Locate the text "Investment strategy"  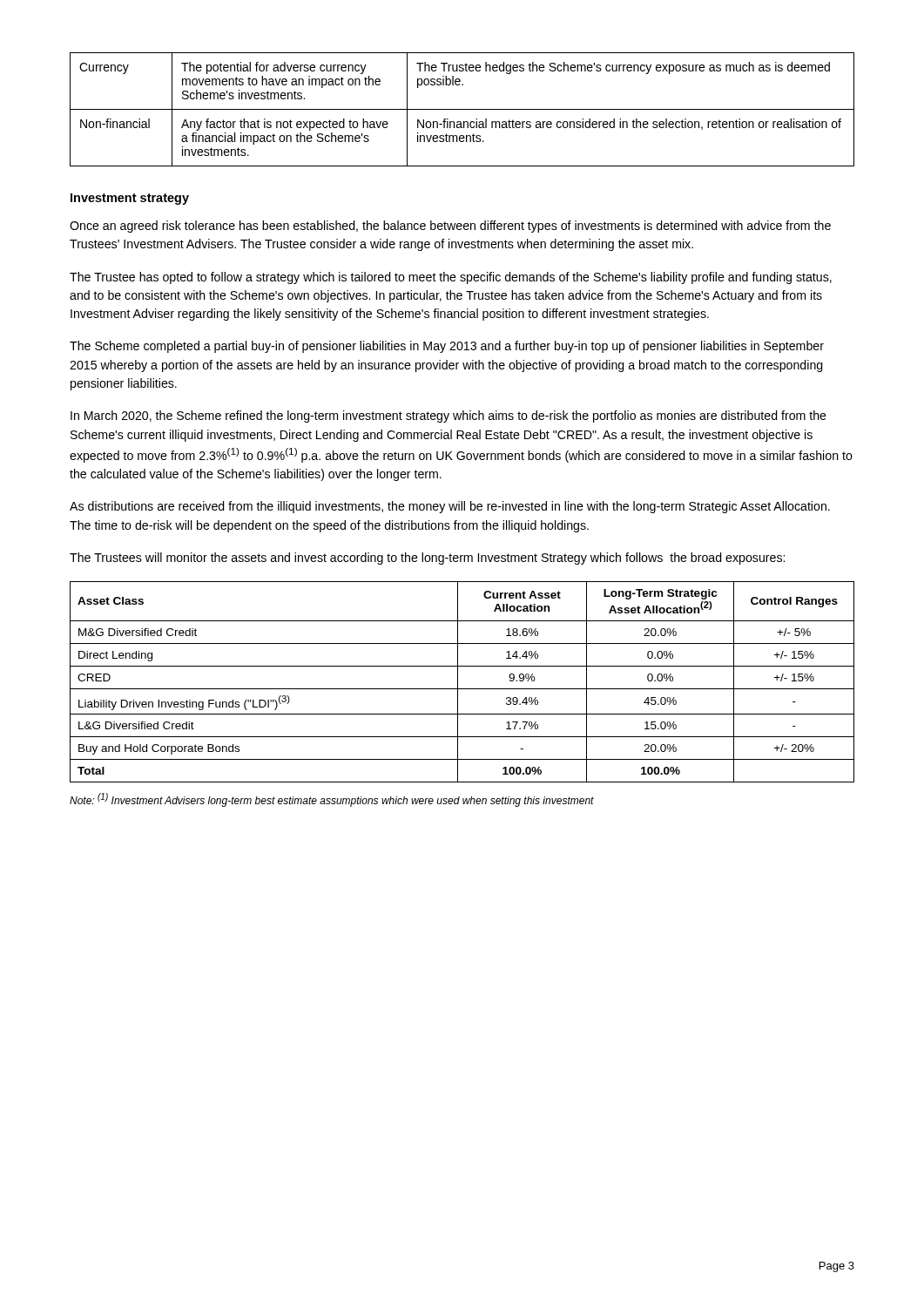[x=129, y=198]
